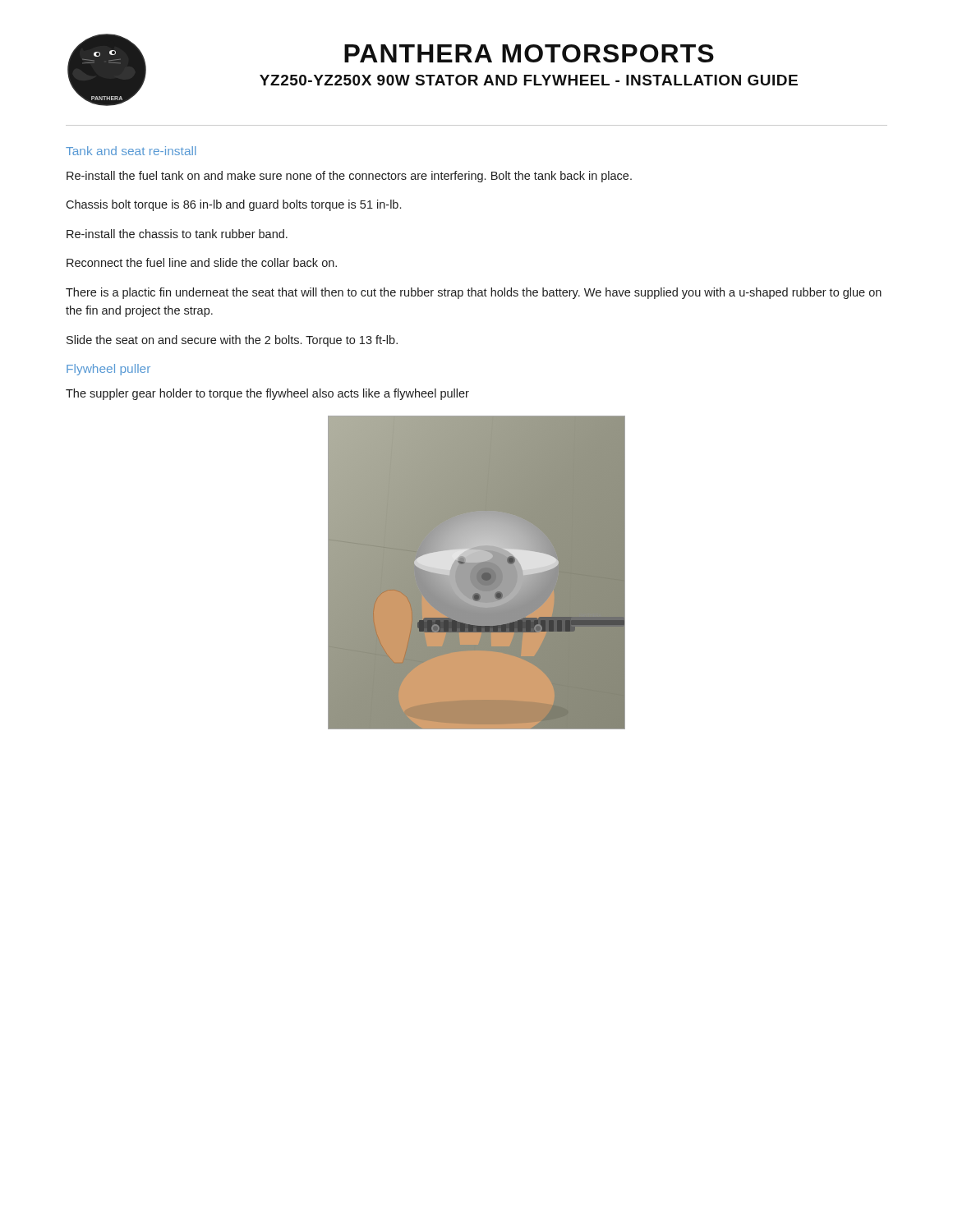Image resolution: width=953 pixels, height=1232 pixels.
Task: Find the title on this page that starts "PANTHERA MOTORSPORTS YZ250-YZ250X 90W stator and flywheel"
Action: 529,65
